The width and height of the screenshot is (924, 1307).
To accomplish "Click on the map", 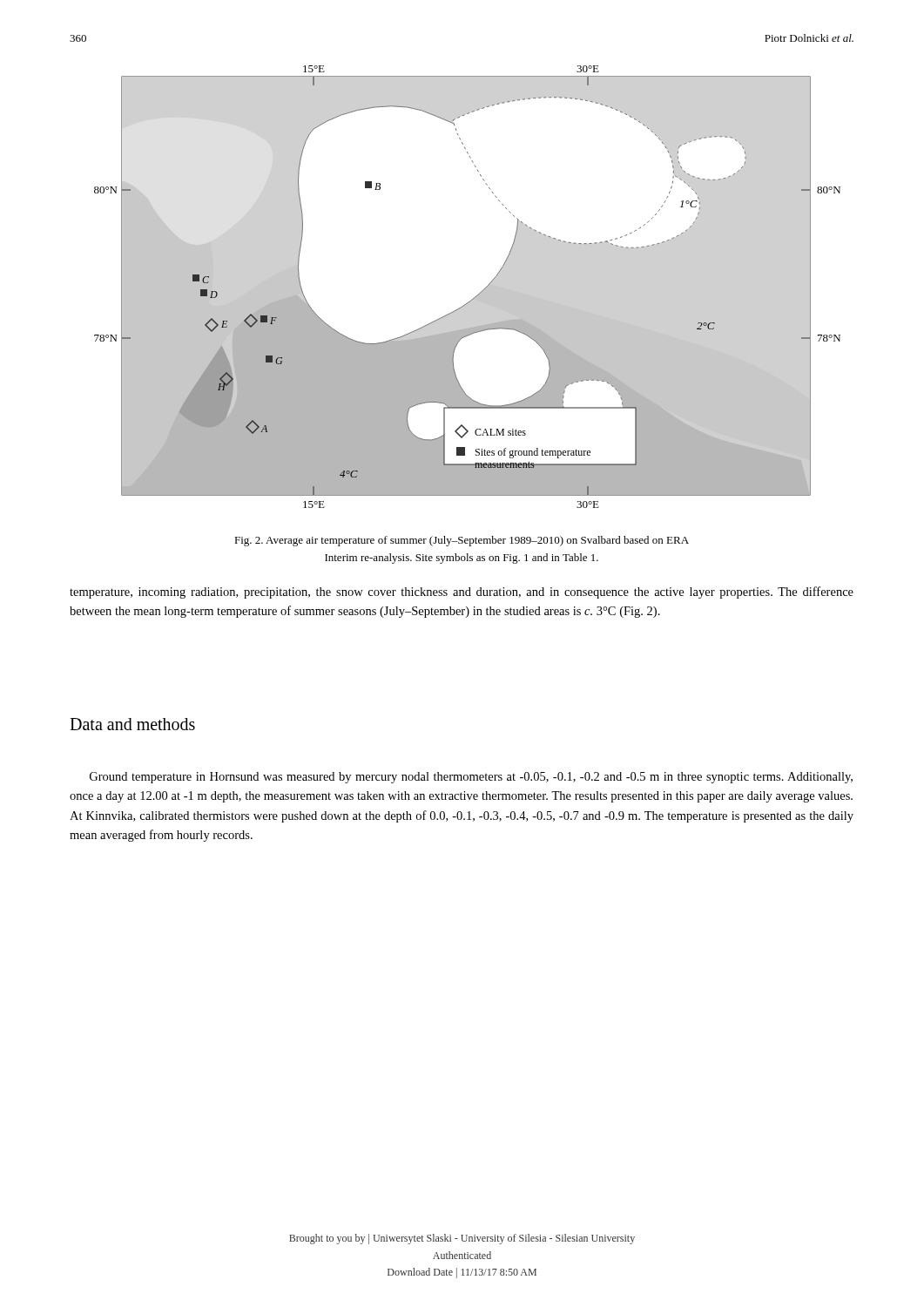I will (x=462, y=292).
